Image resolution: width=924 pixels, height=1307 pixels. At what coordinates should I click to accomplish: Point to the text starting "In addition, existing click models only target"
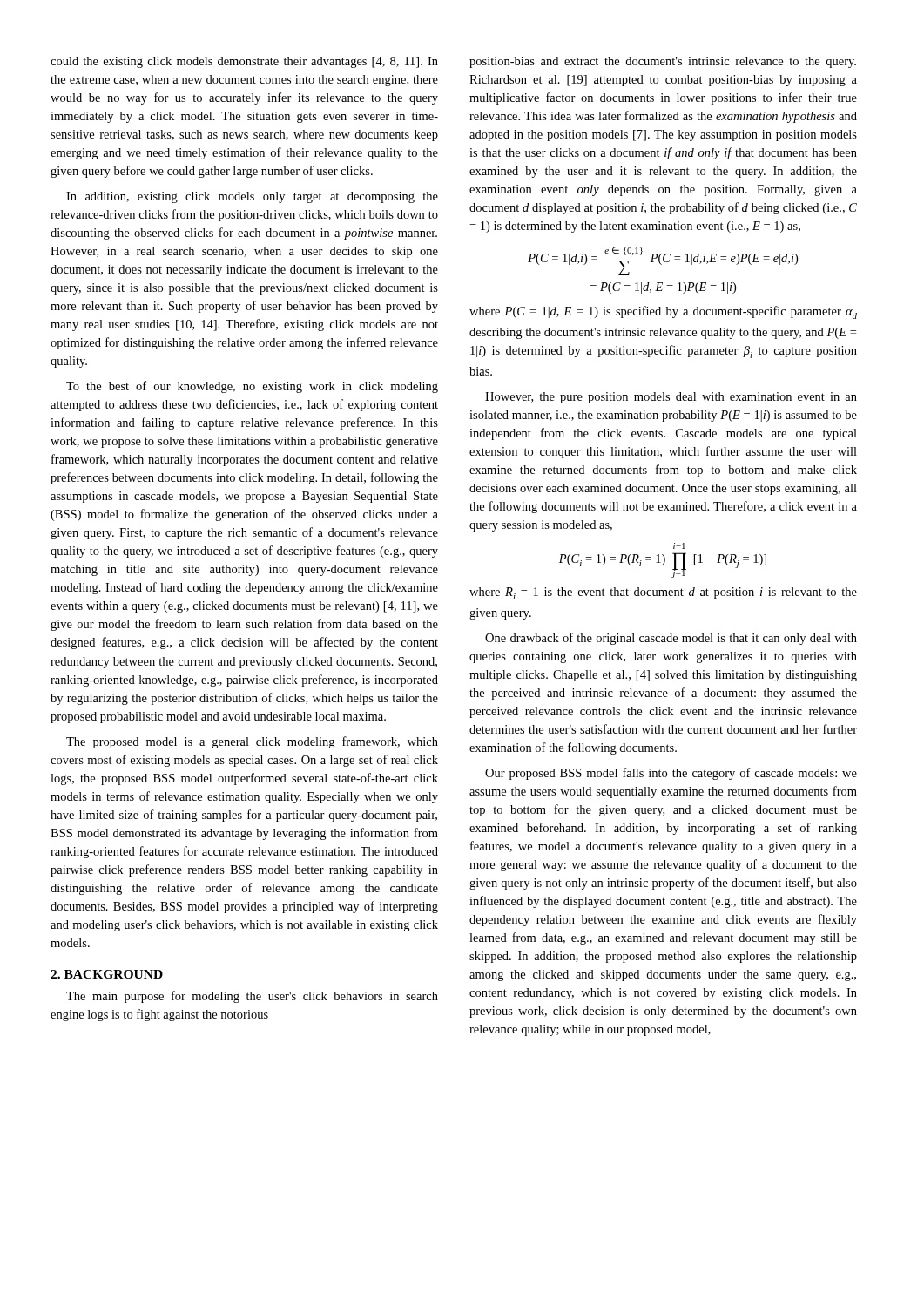click(244, 279)
